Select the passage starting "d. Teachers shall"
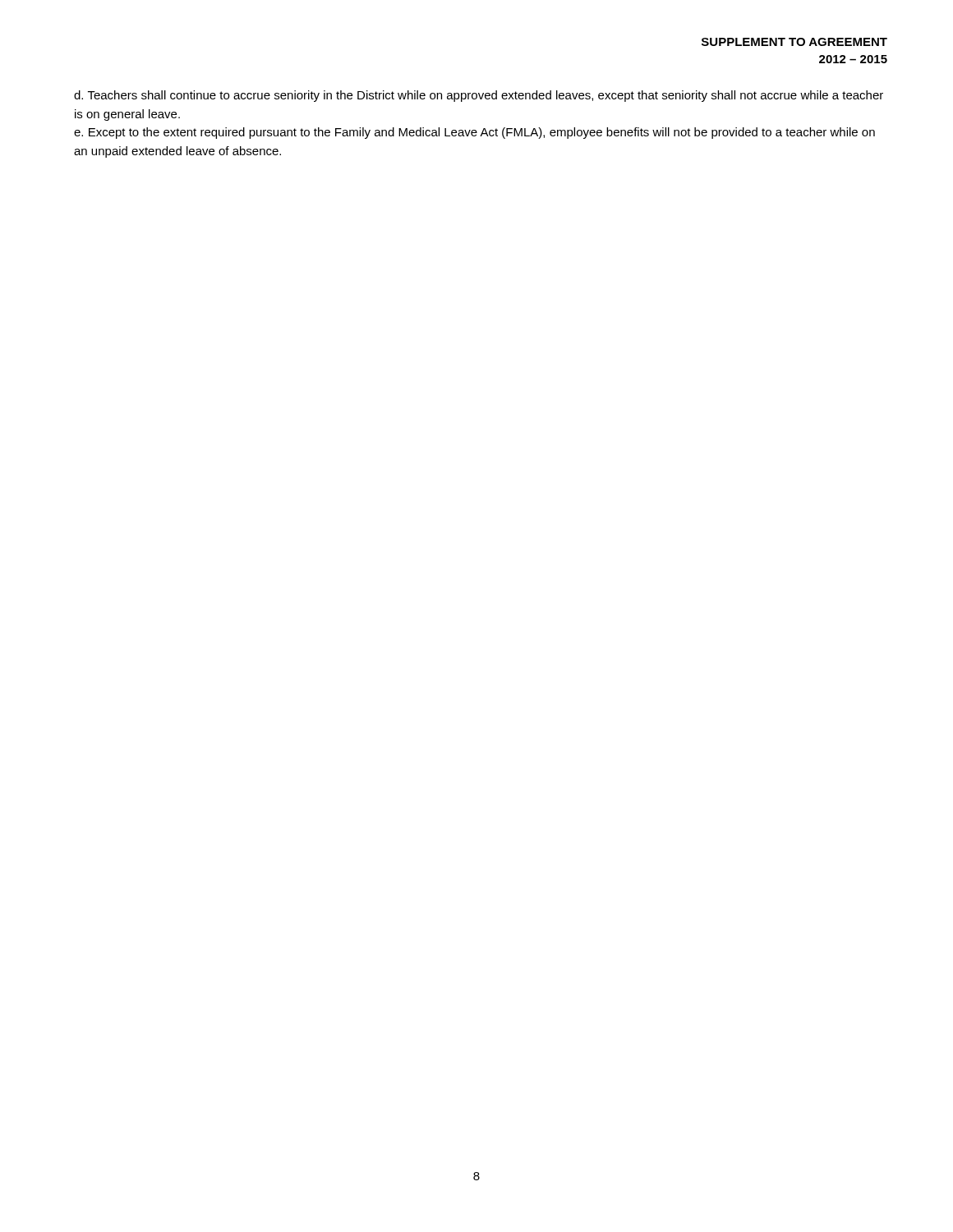This screenshot has width=953, height=1232. coord(479,123)
